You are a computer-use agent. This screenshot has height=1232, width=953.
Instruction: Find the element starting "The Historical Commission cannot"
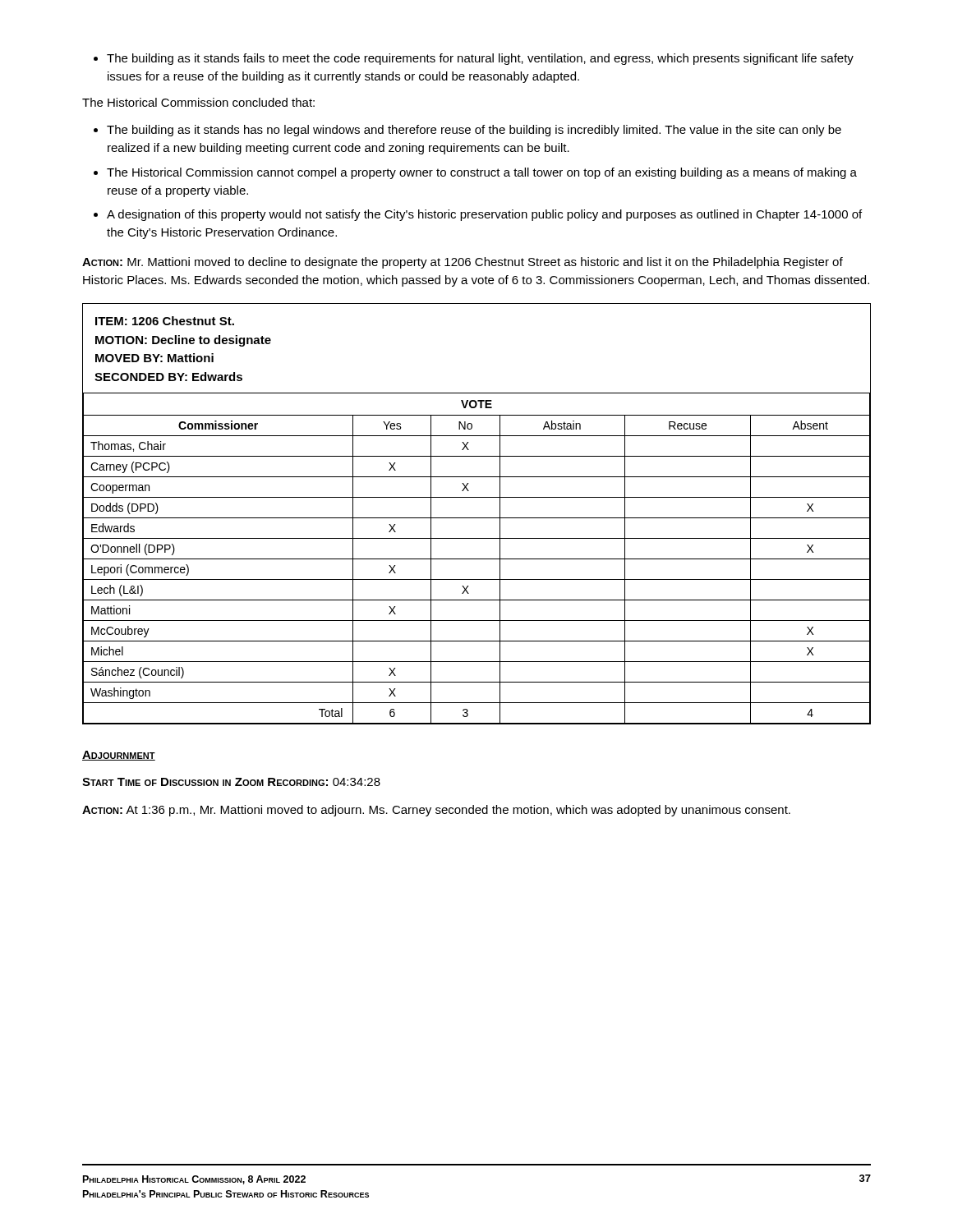click(482, 181)
